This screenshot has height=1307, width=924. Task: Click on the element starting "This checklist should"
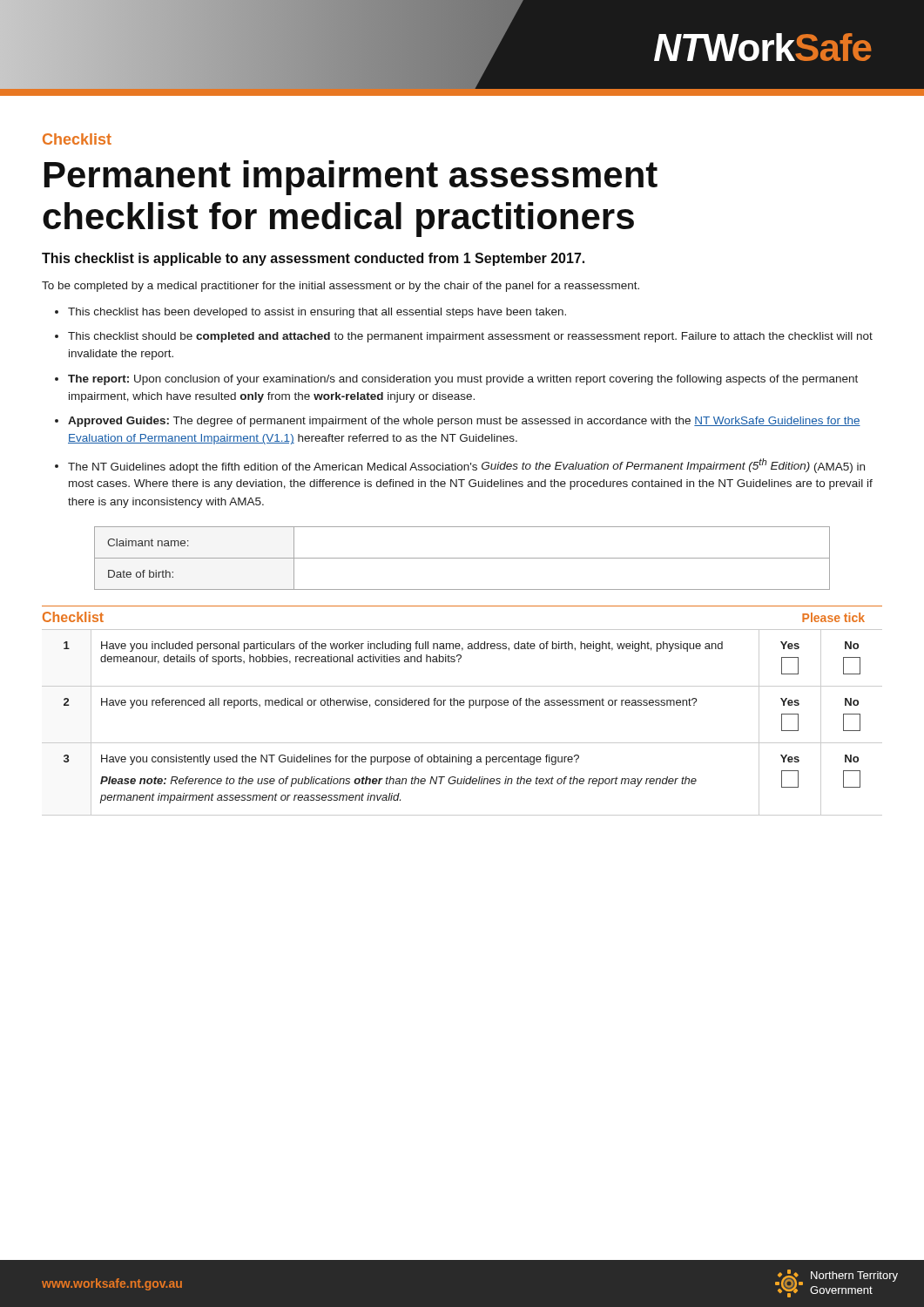[470, 345]
